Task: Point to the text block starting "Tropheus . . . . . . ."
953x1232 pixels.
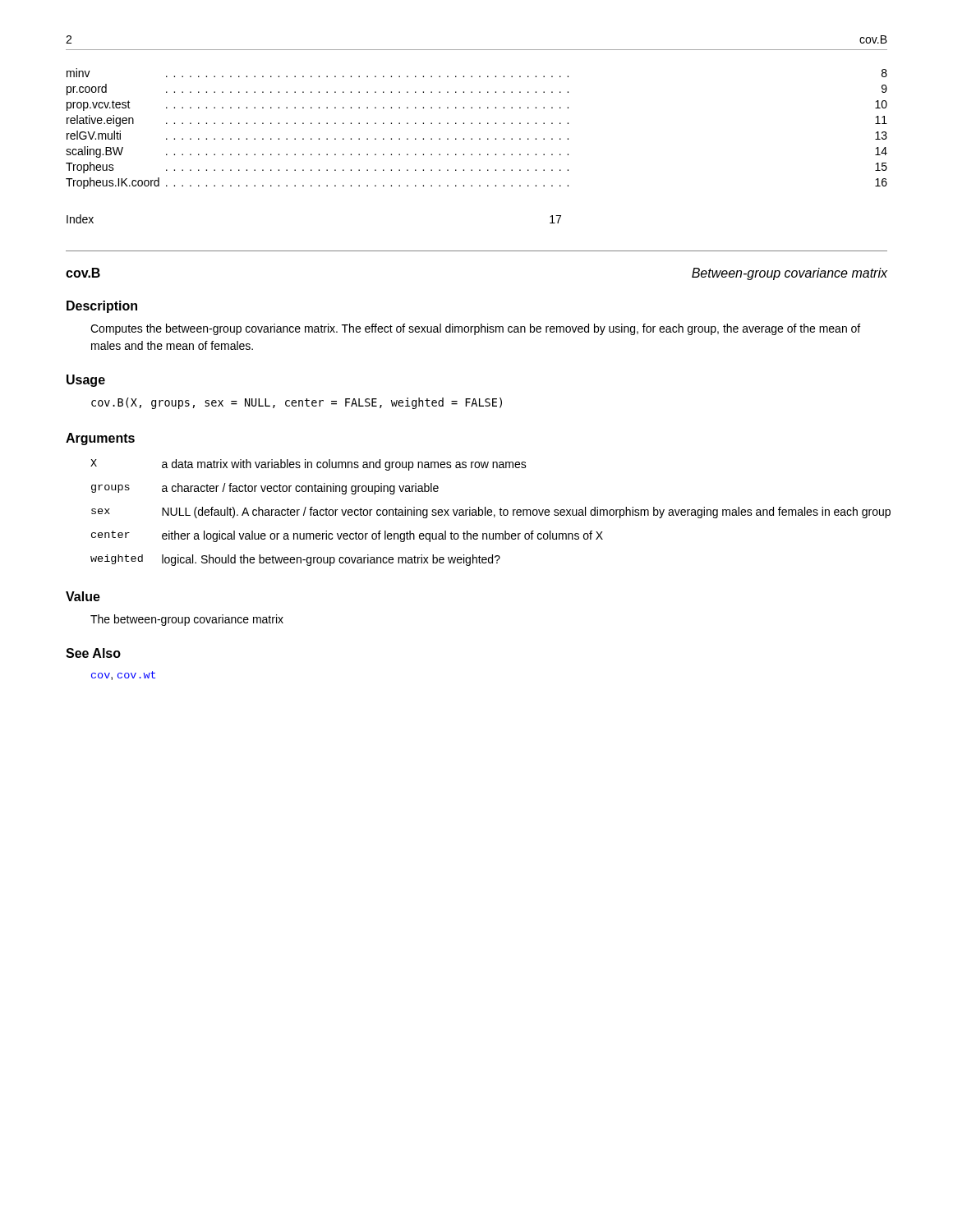Action: coord(476,166)
